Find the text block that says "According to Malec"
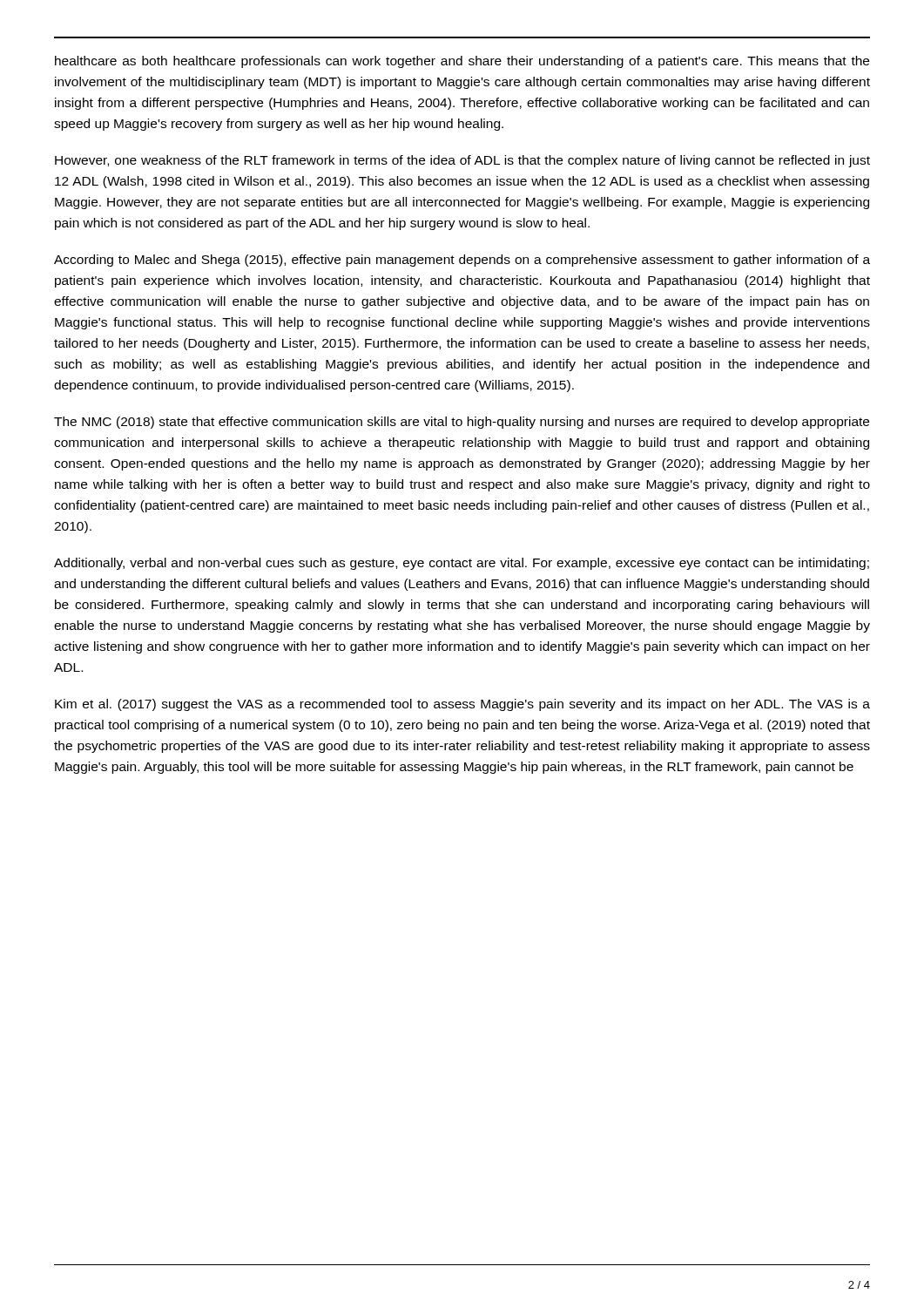 coord(462,322)
